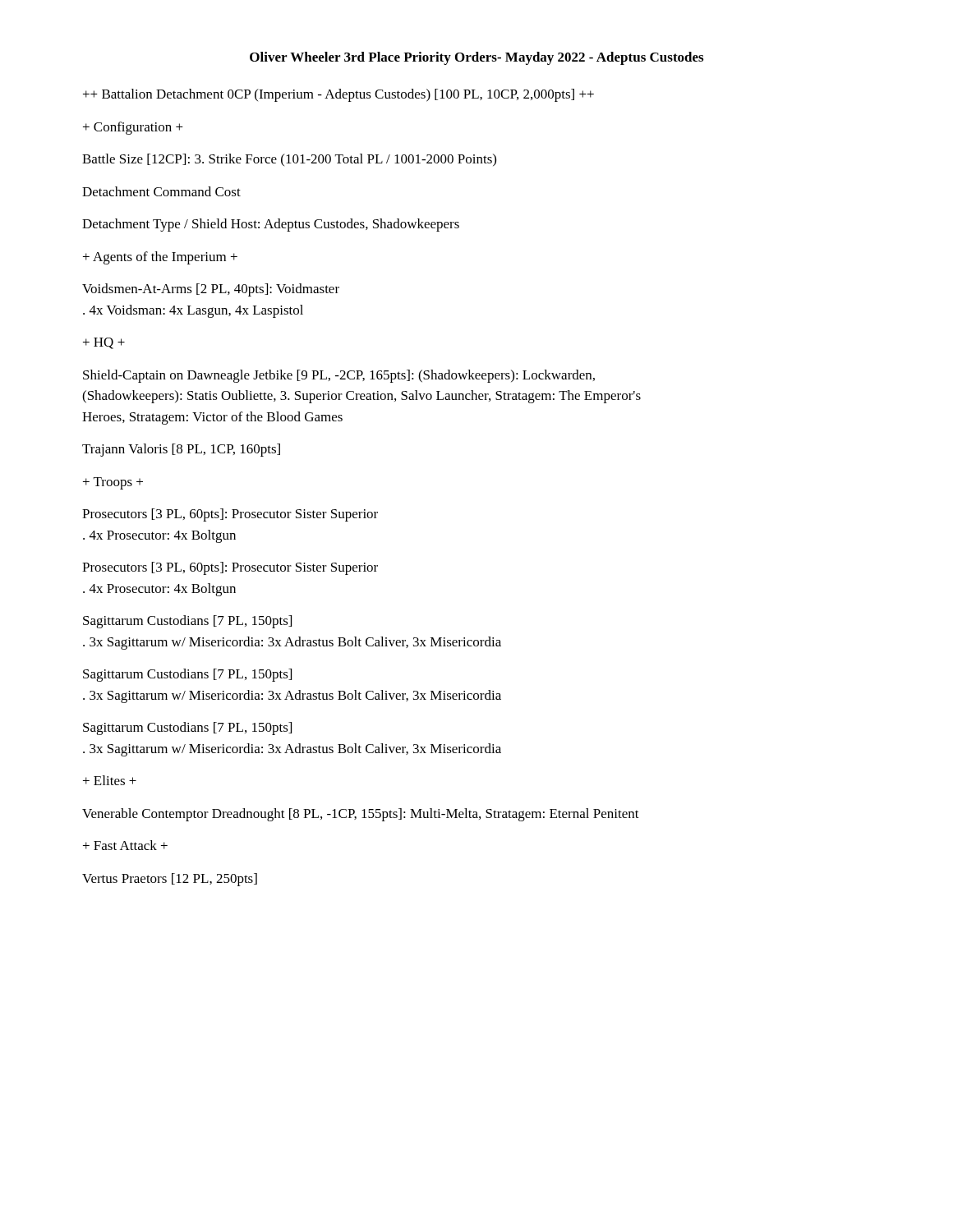The image size is (953, 1232).
Task: Locate the block of text that opens with "Battle Size [12CP]: 3. Strike Force"
Action: tap(290, 159)
